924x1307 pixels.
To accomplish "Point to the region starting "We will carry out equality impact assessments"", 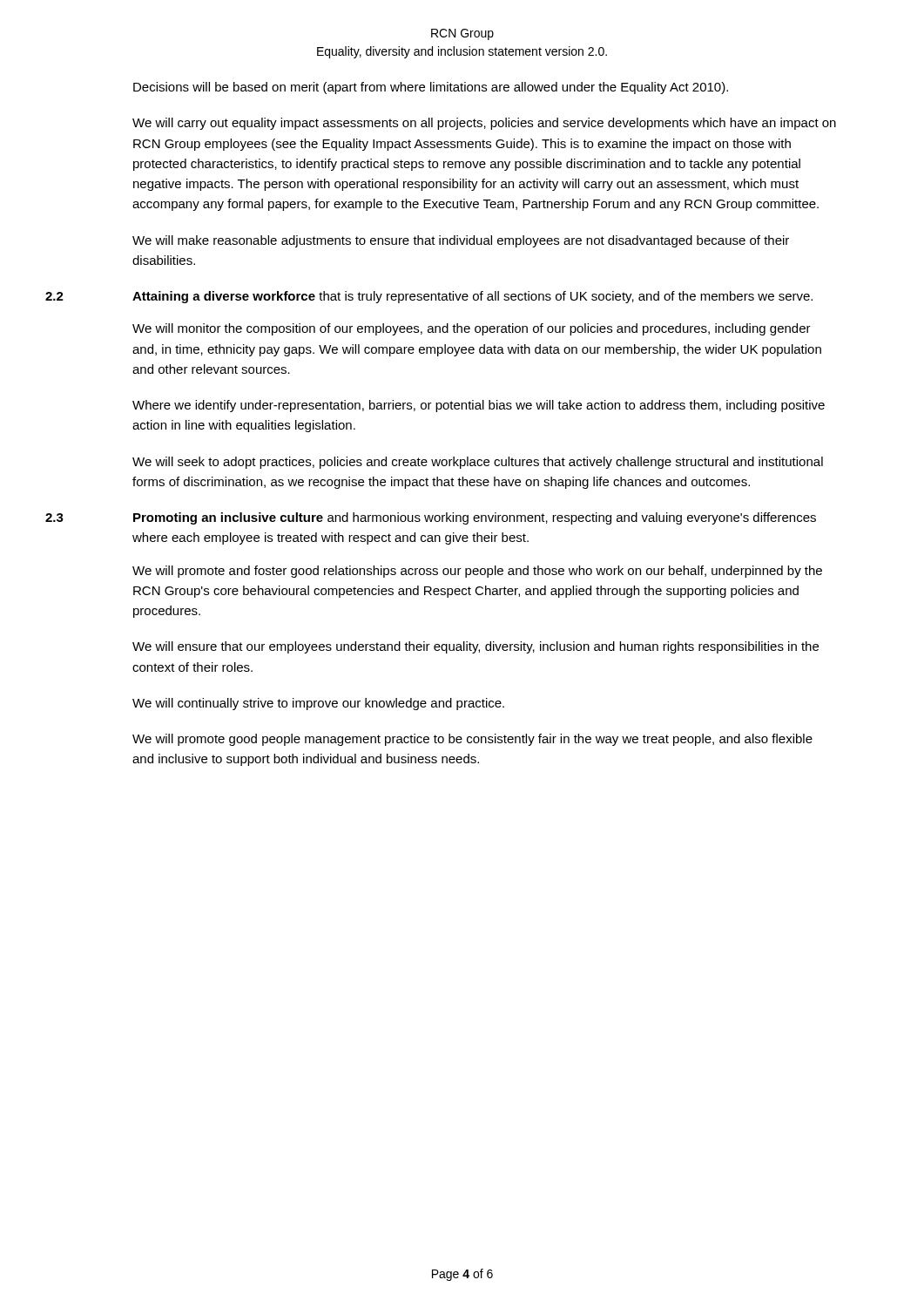I will coord(484,163).
